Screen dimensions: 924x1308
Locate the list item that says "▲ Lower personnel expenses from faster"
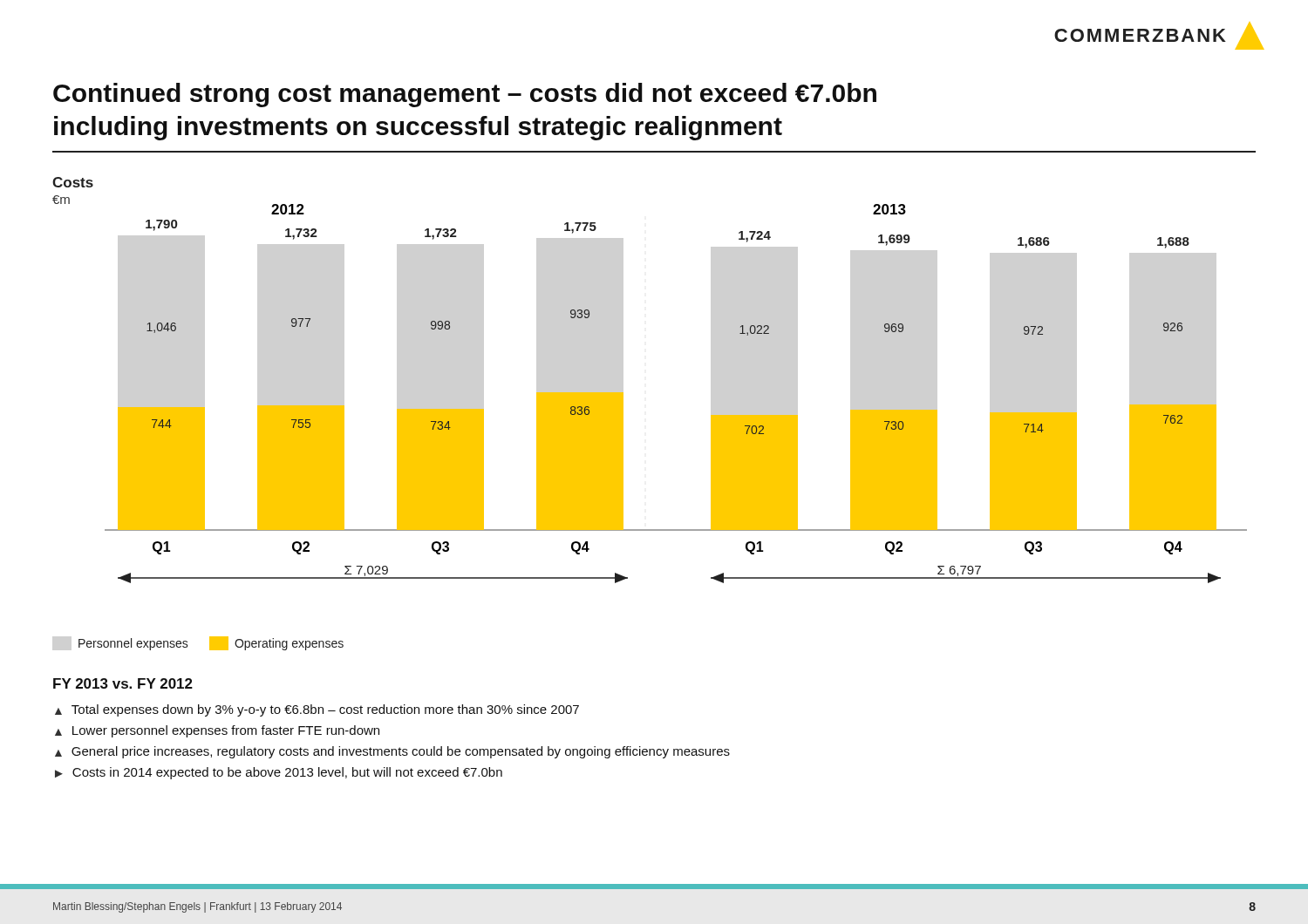[216, 731]
